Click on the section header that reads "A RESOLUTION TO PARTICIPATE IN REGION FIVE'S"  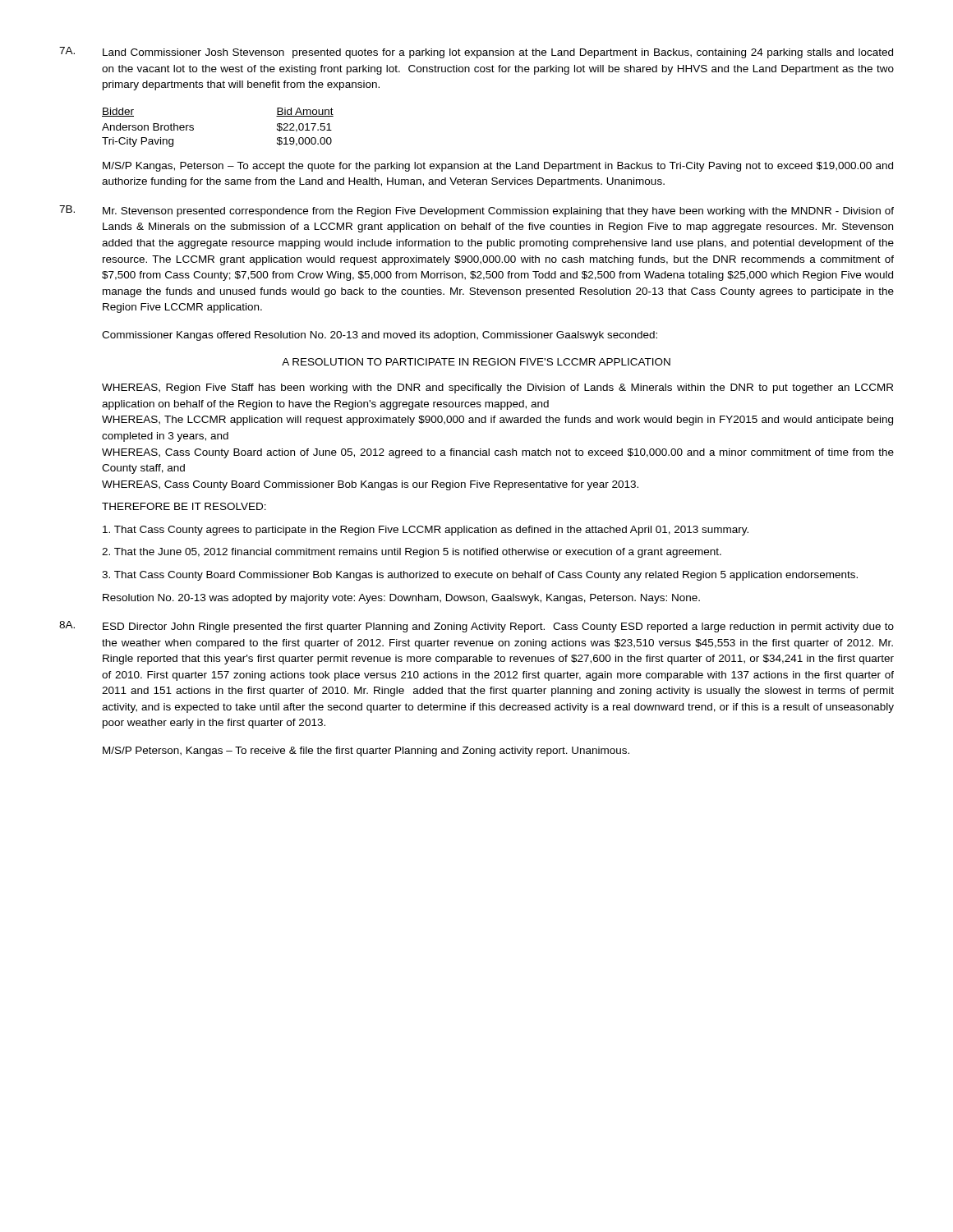(x=476, y=362)
